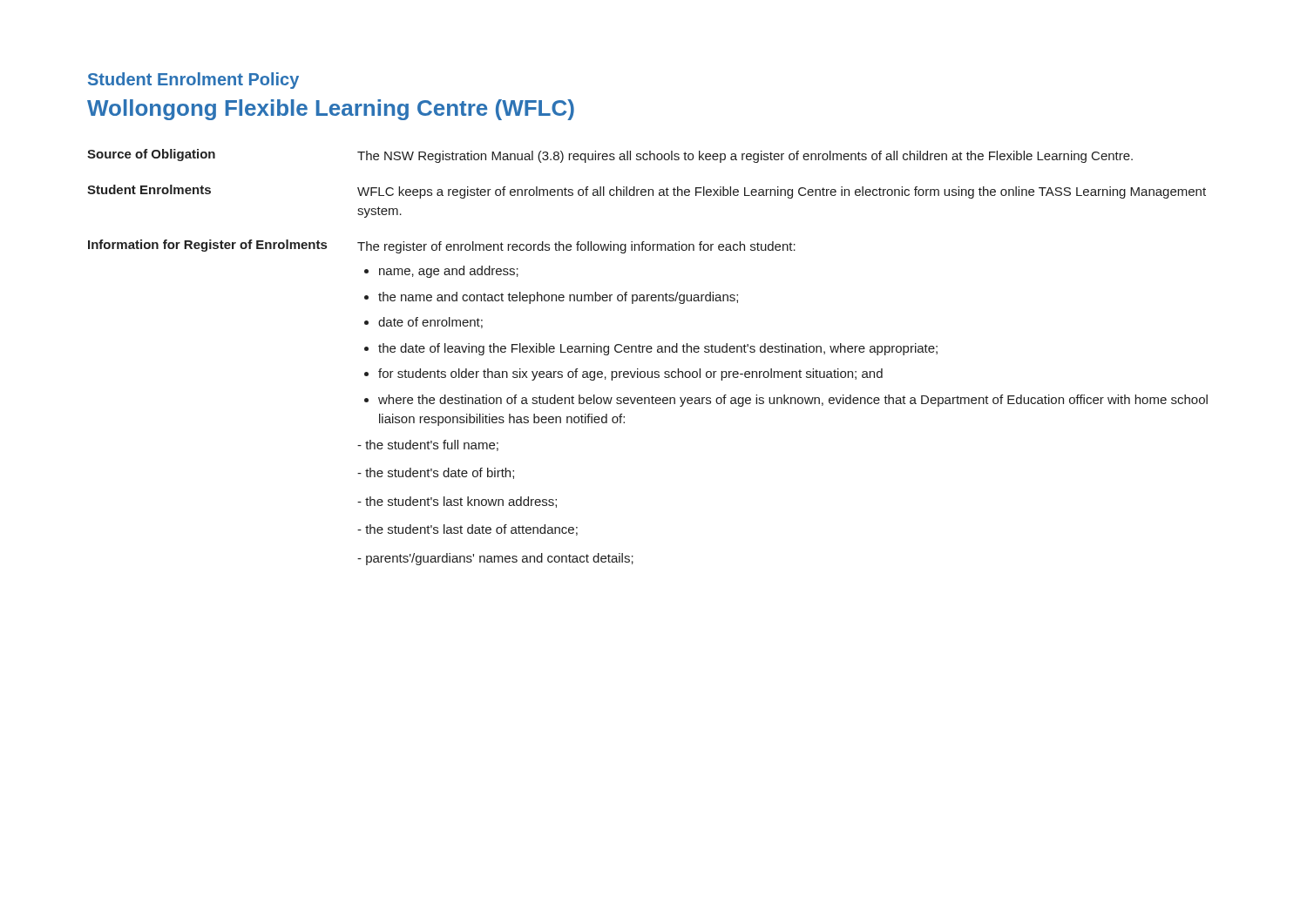Locate the text block starting "Information for Register of"
1307x924 pixels.
207,244
